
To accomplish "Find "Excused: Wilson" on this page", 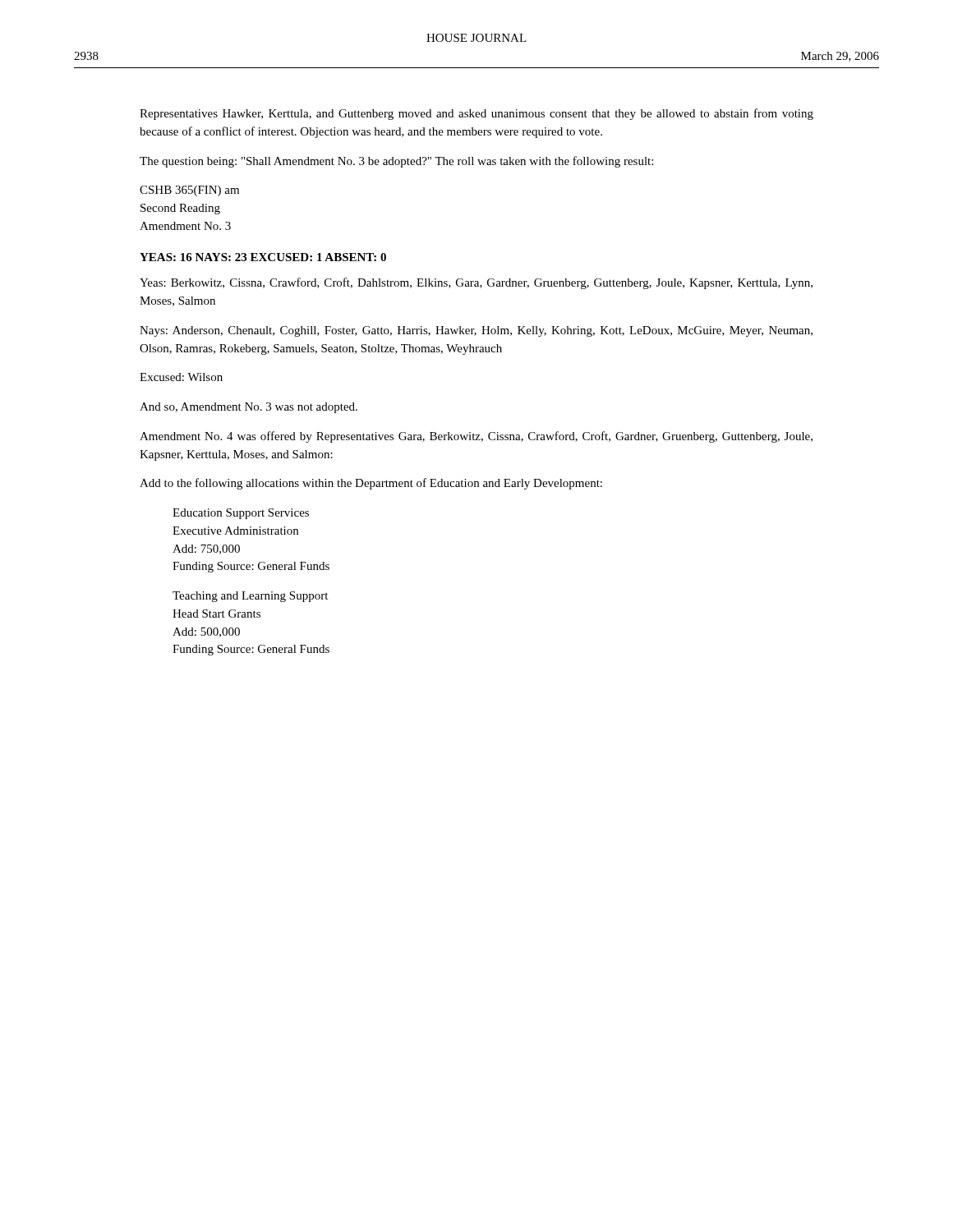I will [181, 377].
